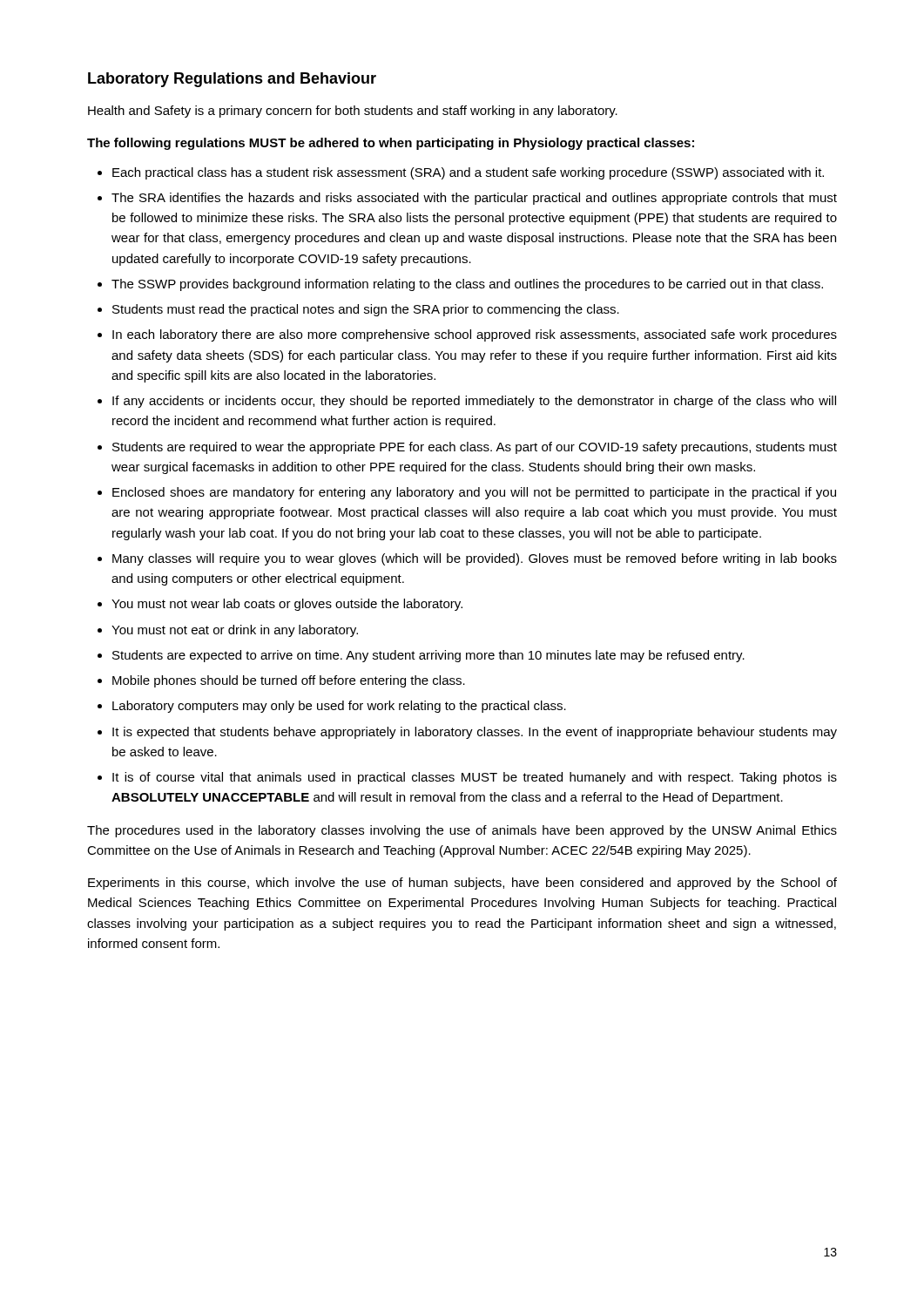This screenshot has height=1307, width=924.
Task: Find the text block starting "The following regulations MUST be adhered to"
Action: click(391, 143)
